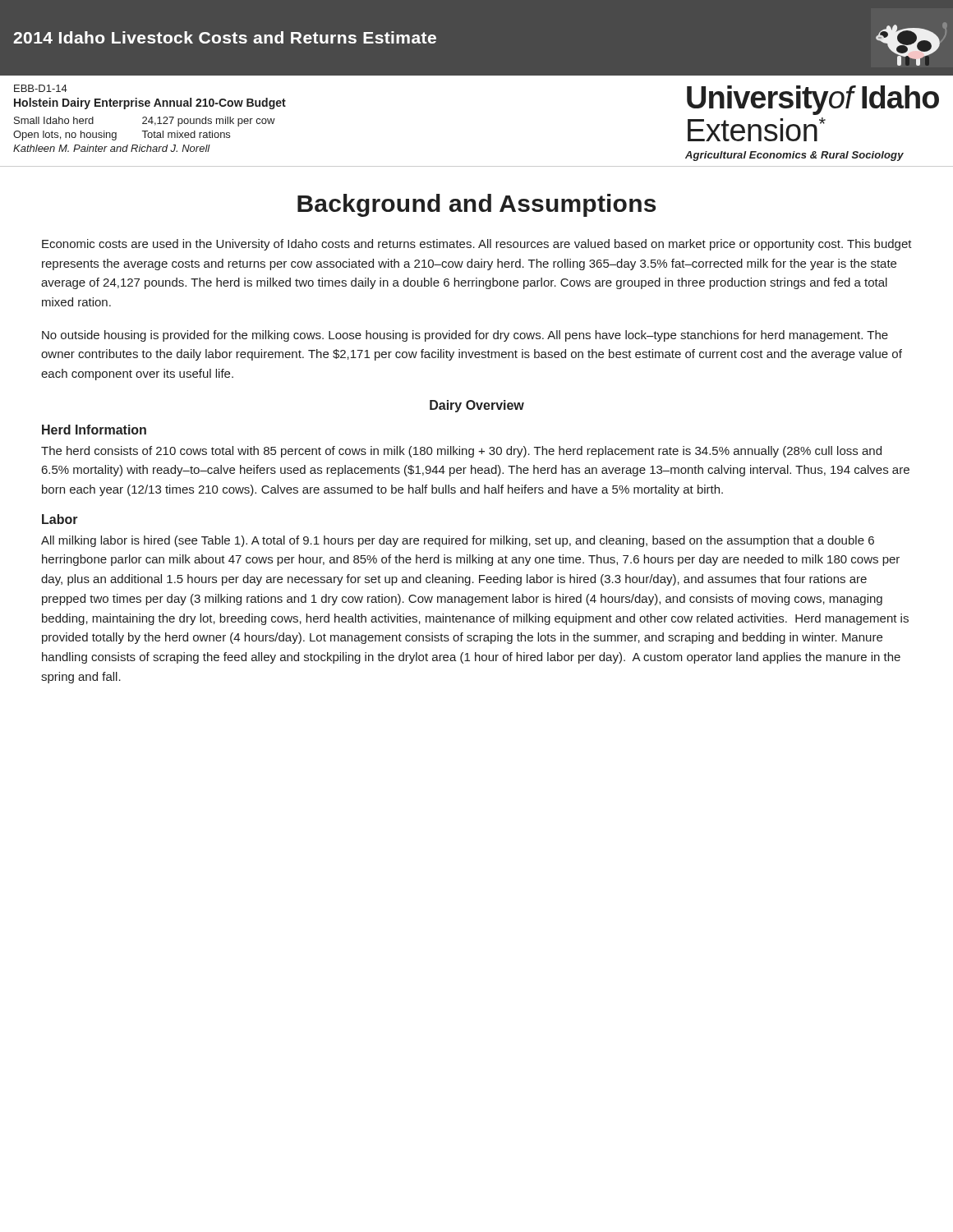Click the passage that begins "Small Idaho herd 24,127 pounds milk per"

(144, 134)
